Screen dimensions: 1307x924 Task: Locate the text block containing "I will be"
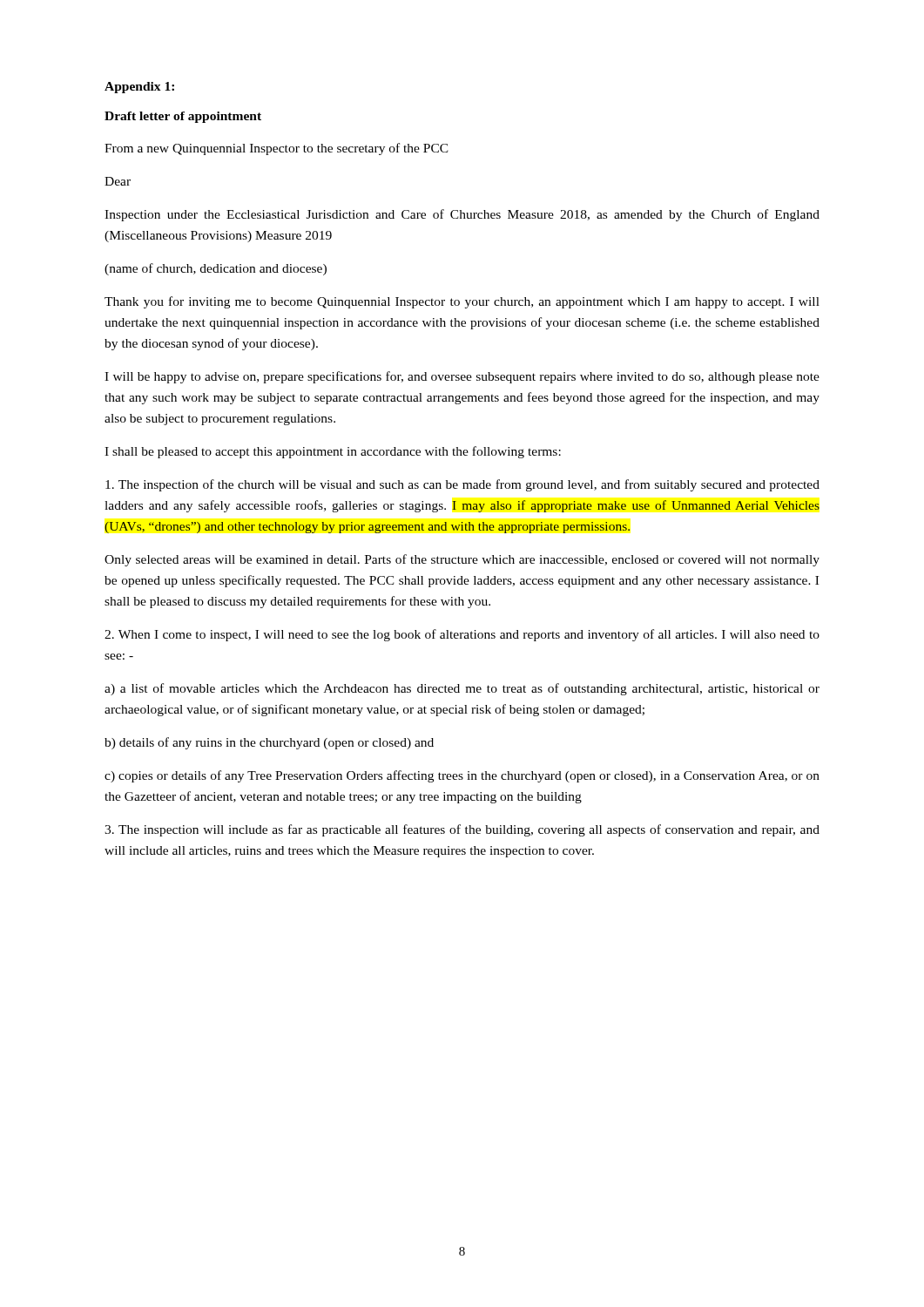pos(462,397)
